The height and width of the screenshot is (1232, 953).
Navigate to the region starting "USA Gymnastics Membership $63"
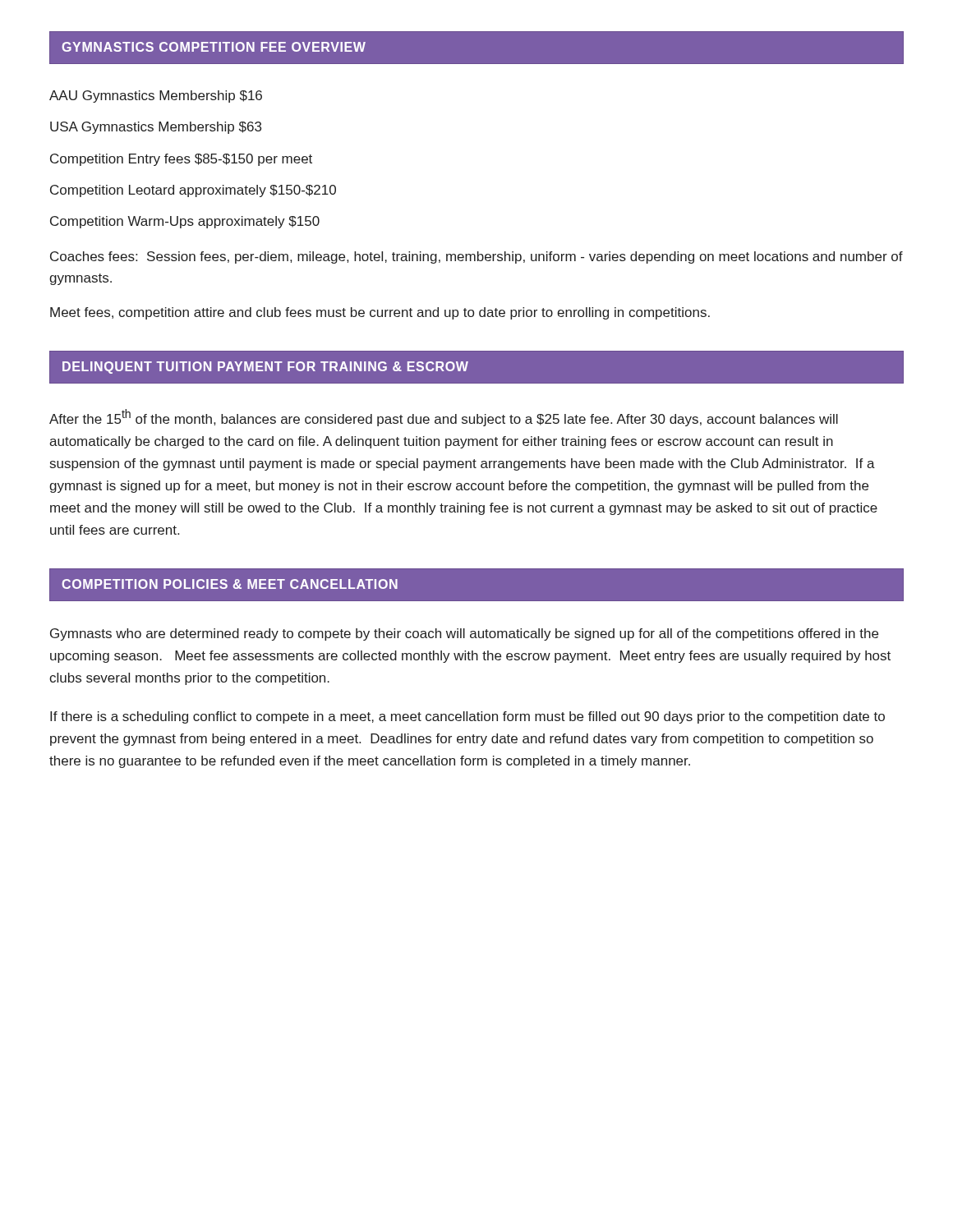pos(156,127)
